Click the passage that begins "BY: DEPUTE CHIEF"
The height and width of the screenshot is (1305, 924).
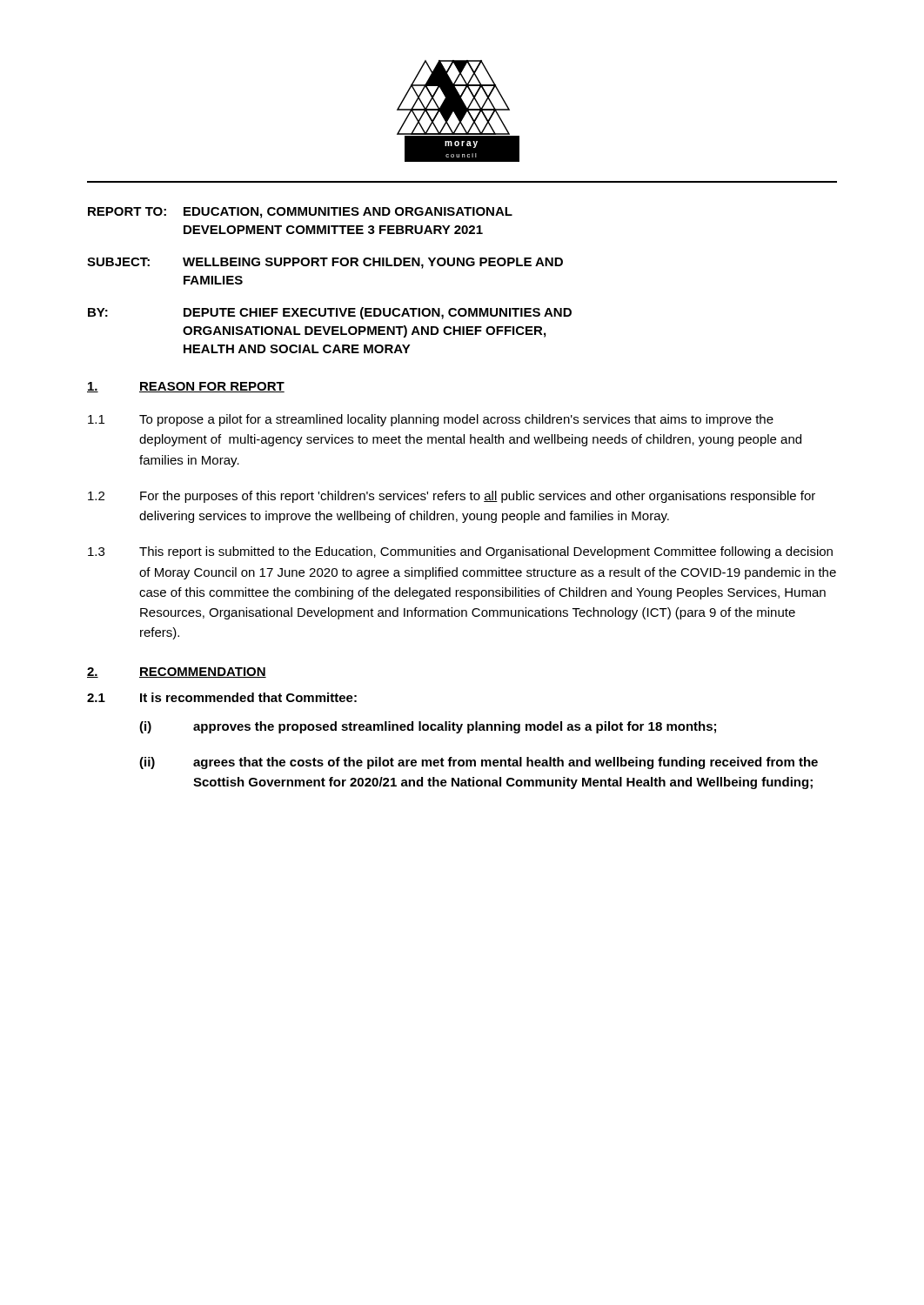330,330
